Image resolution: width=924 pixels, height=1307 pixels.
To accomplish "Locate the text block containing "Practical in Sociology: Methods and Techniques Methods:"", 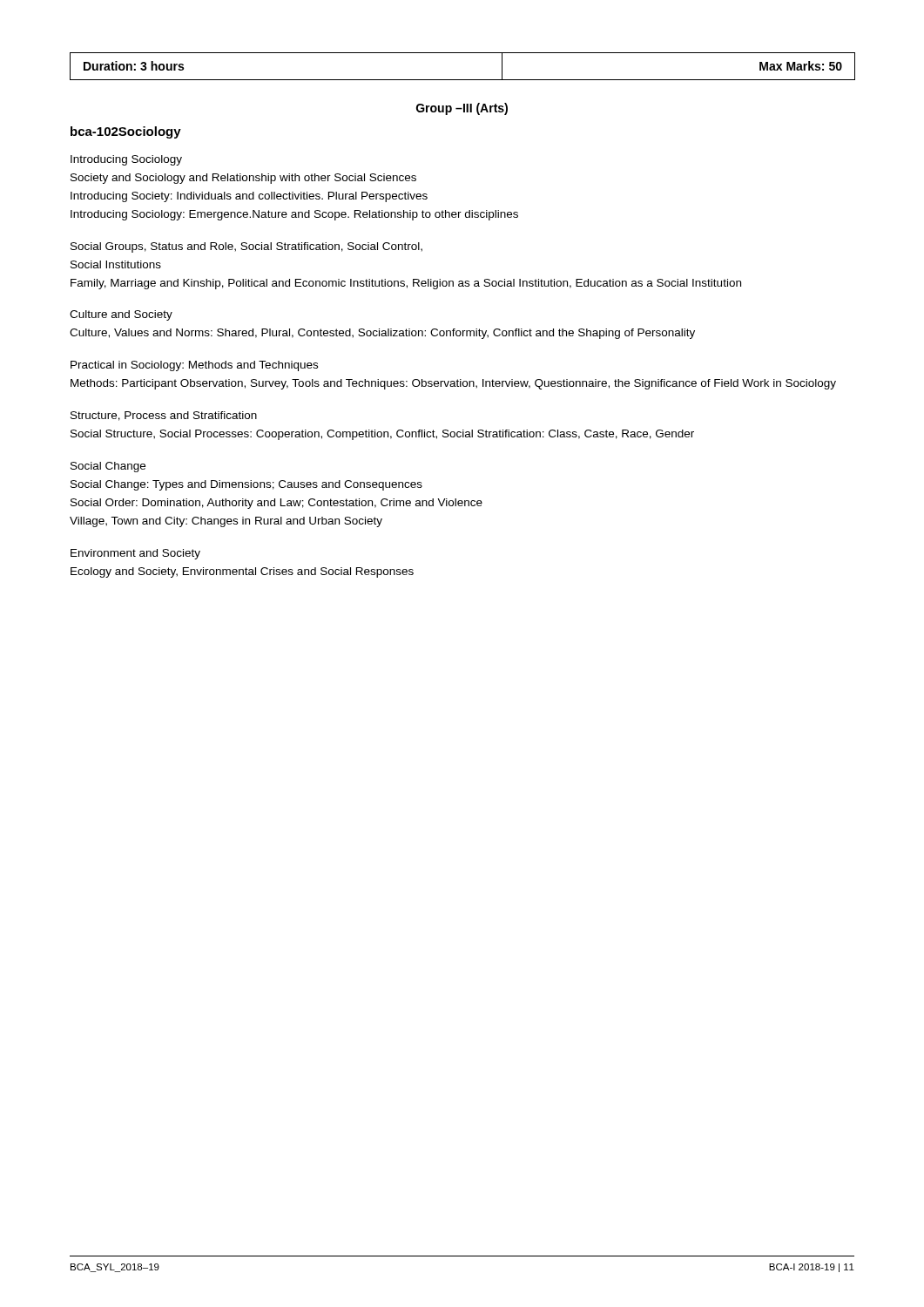I will 453,374.
